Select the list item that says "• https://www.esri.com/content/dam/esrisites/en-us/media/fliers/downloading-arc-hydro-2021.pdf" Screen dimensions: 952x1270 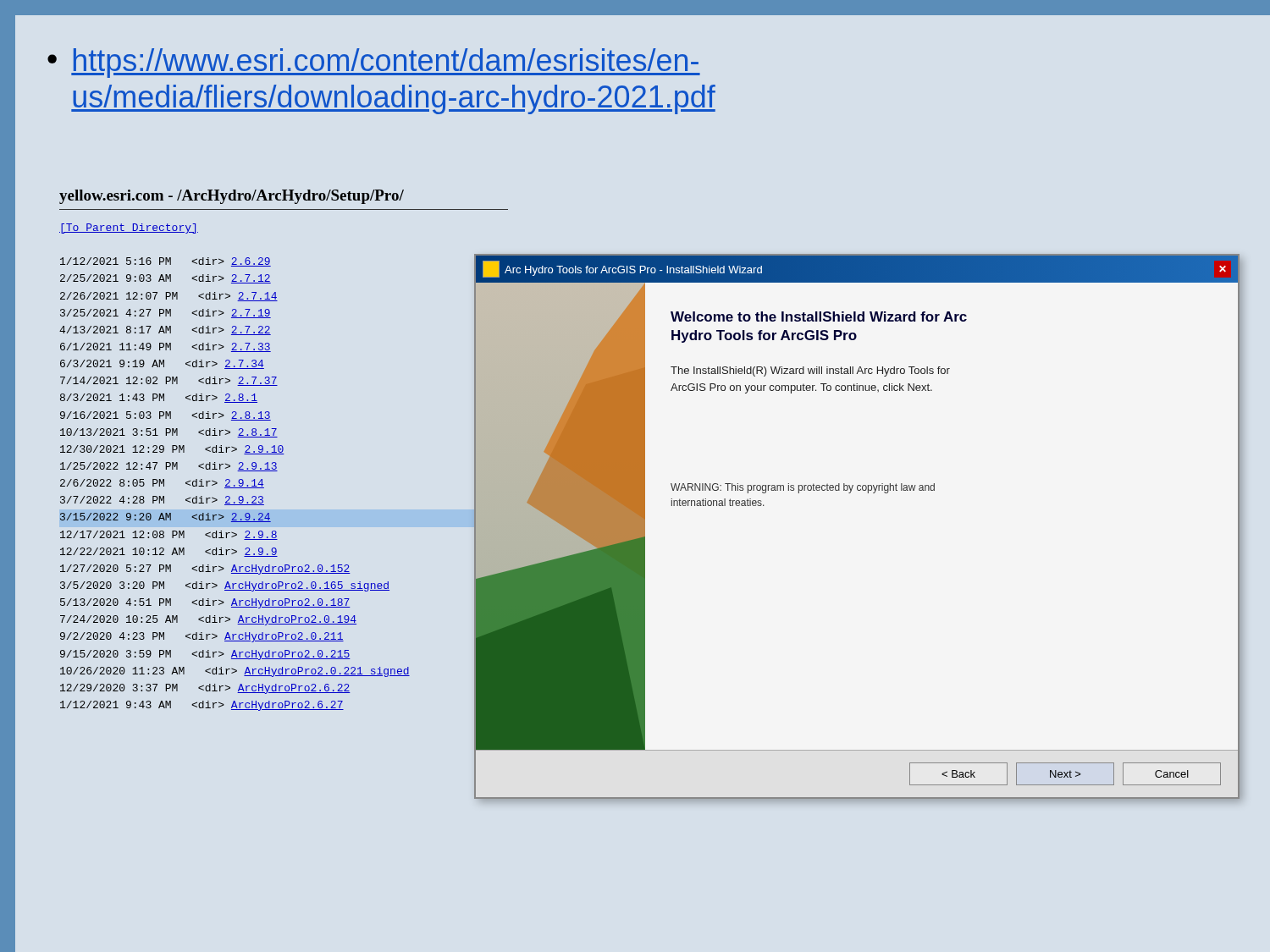[381, 79]
